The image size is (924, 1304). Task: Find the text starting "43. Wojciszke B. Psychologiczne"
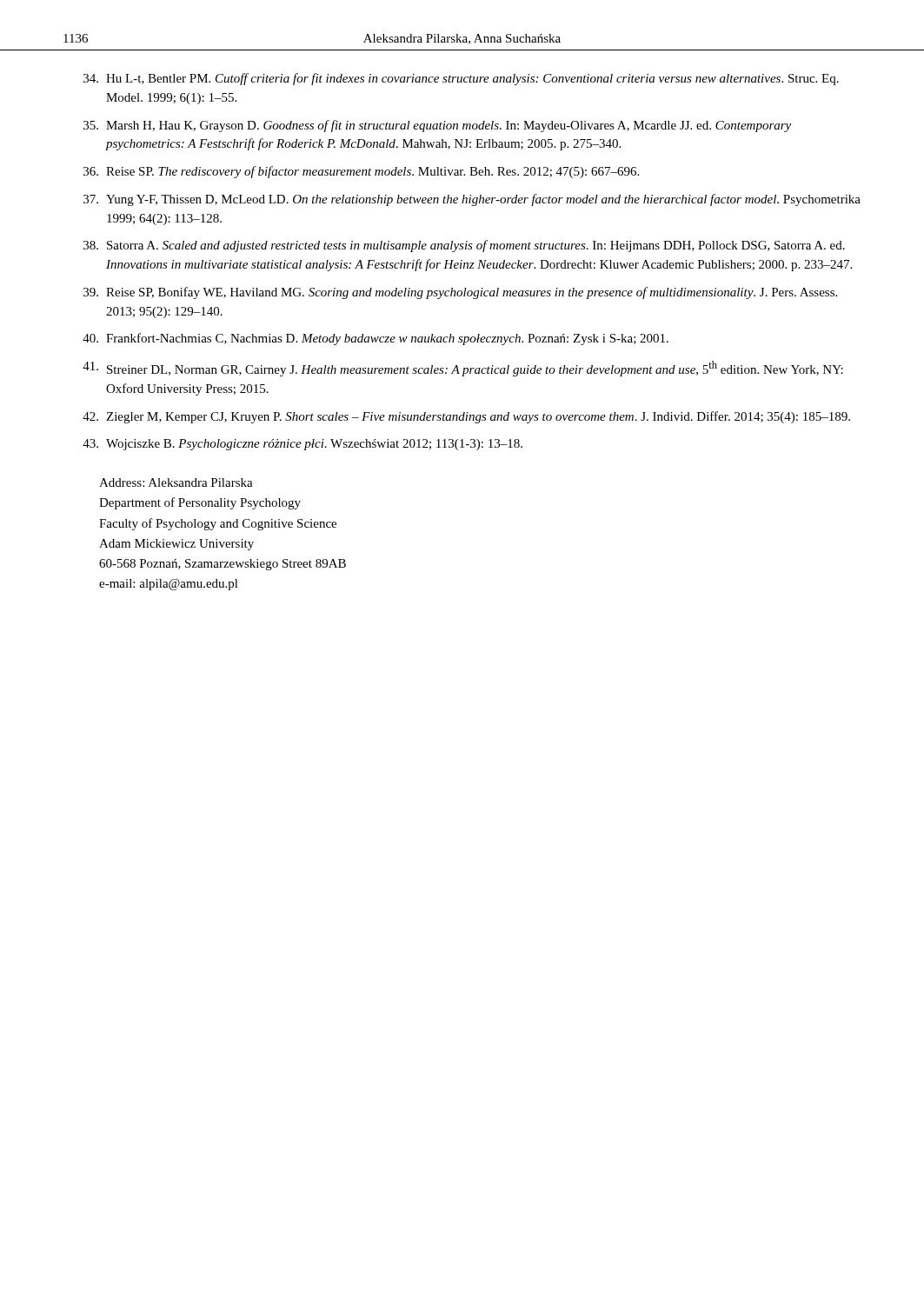[462, 444]
